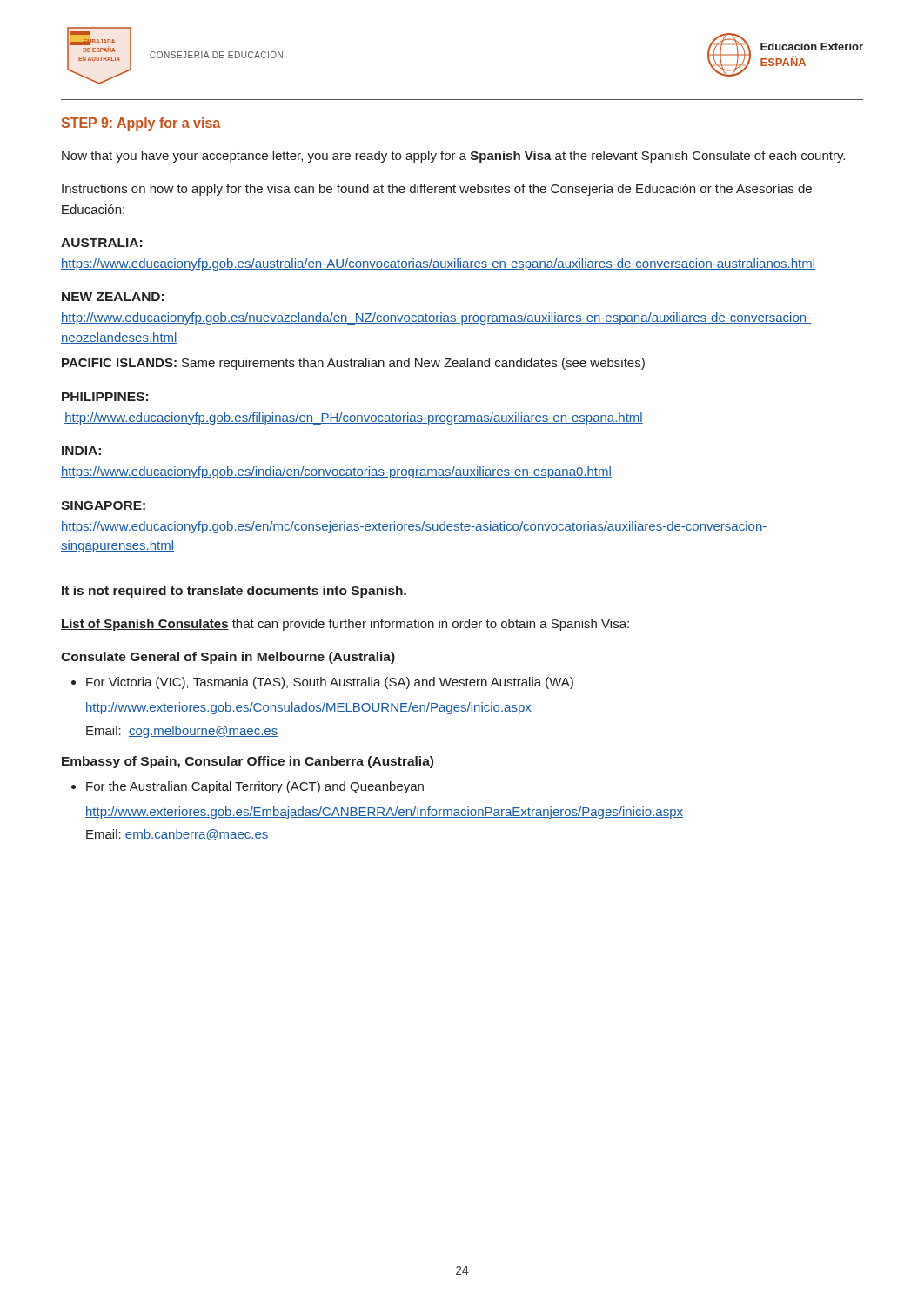Click on the element starting "It is not required to translate documents"
The width and height of the screenshot is (924, 1305).
tap(234, 592)
